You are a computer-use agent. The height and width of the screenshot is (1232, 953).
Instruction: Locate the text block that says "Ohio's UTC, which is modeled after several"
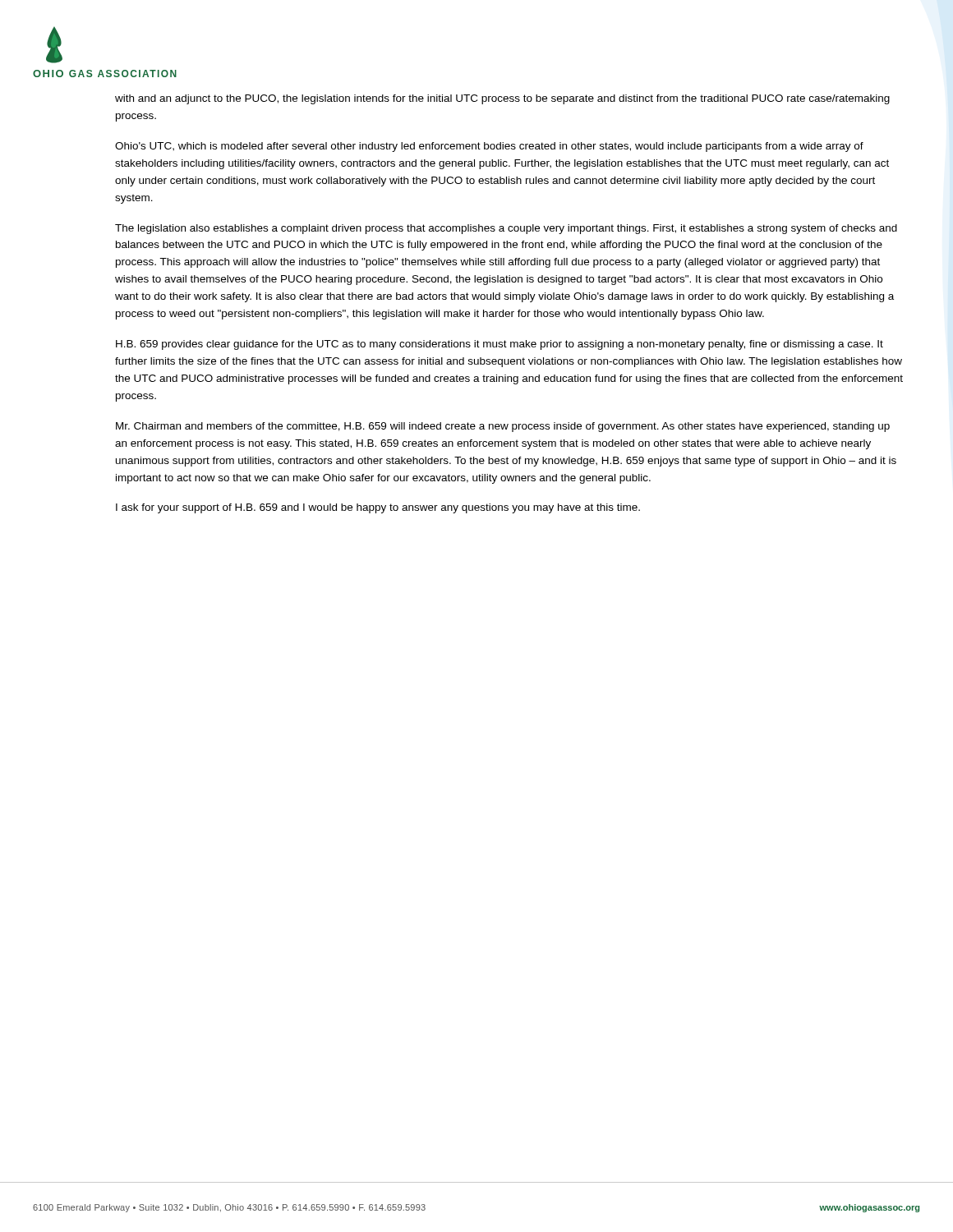(x=502, y=171)
